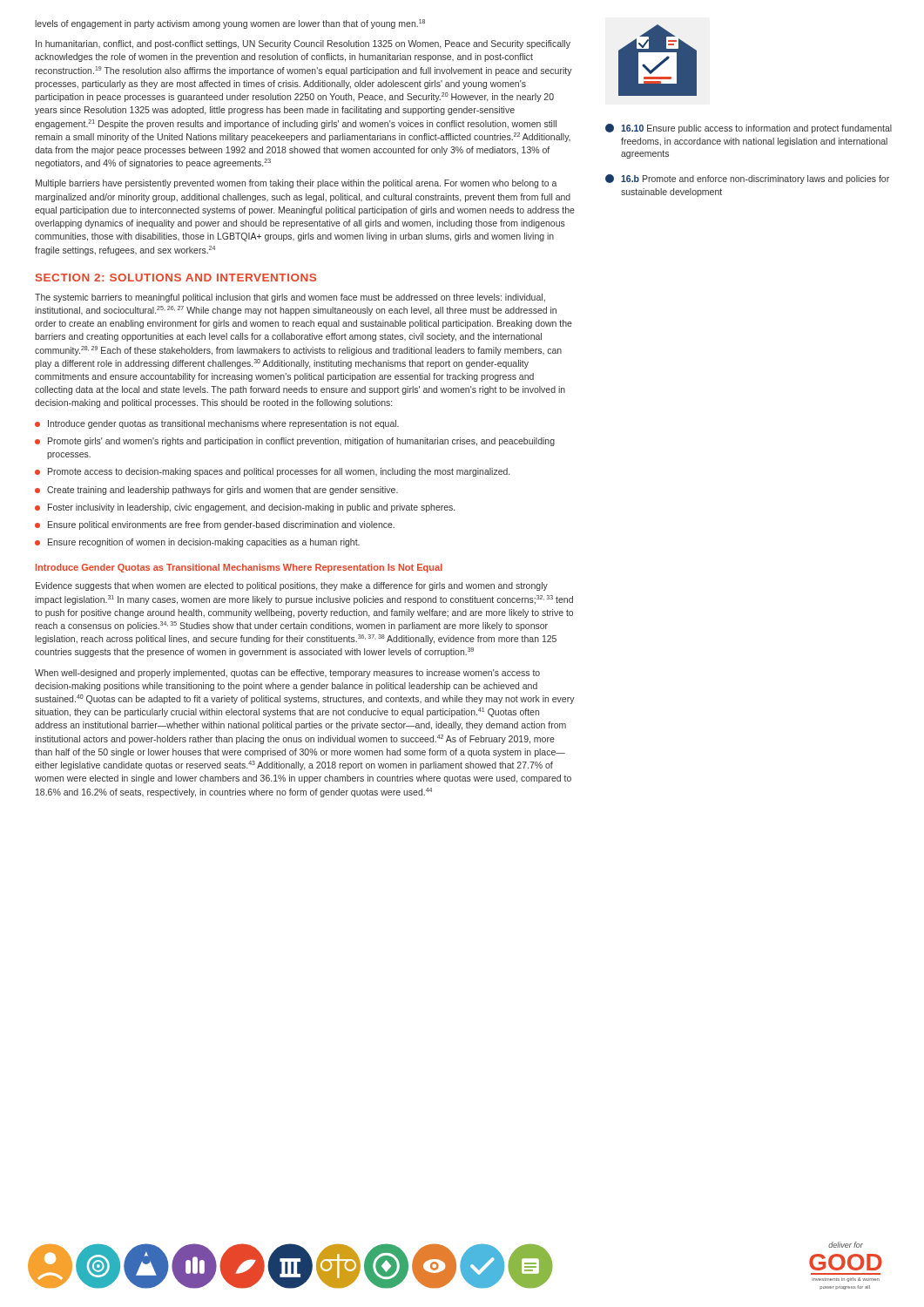The width and height of the screenshot is (924, 1307).
Task: Navigate to the region starting "When well-designed and properly implemented, quotas can be"
Action: pos(305,733)
